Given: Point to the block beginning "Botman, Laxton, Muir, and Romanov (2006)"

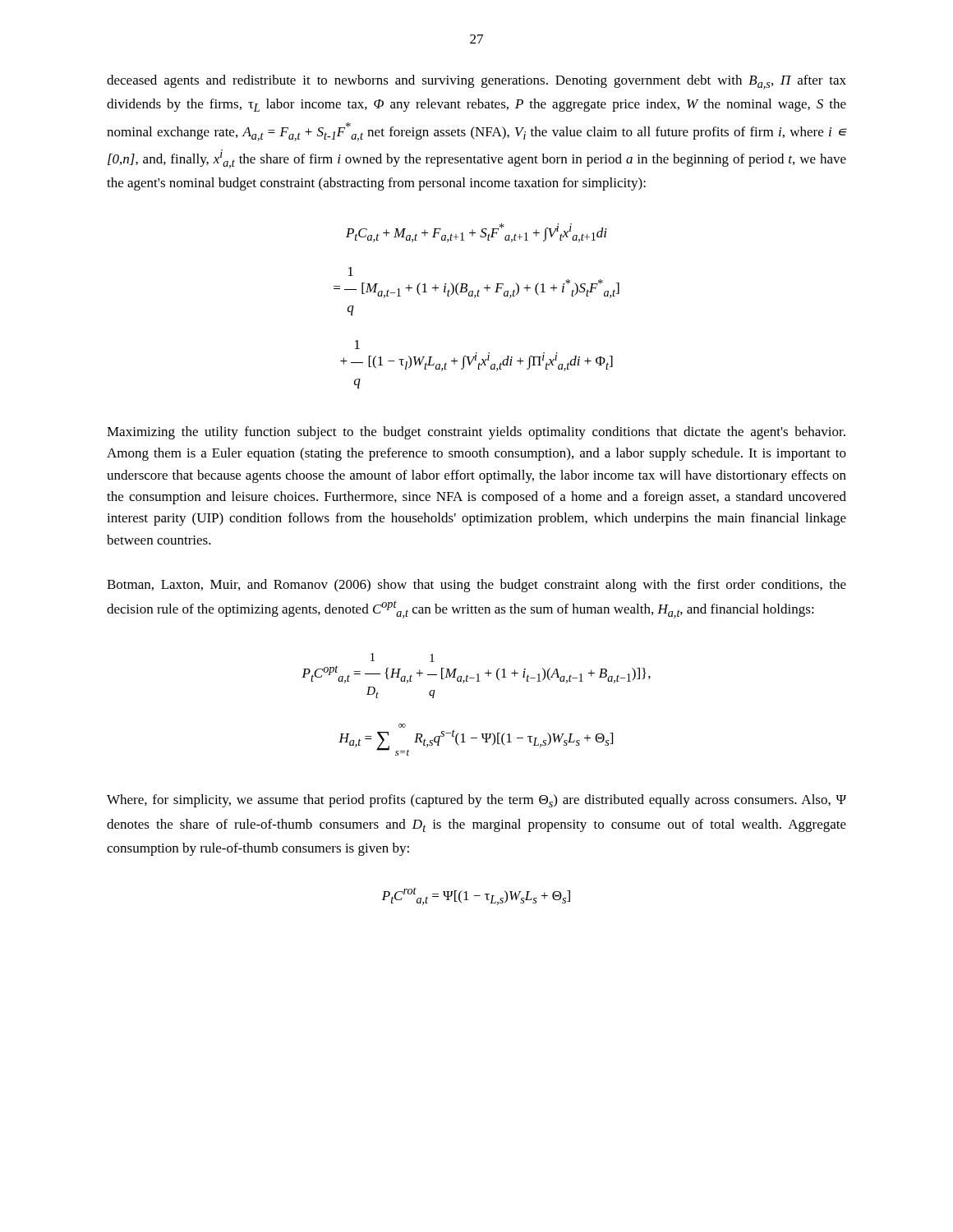Looking at the screenshot, I should coord(476,598).
